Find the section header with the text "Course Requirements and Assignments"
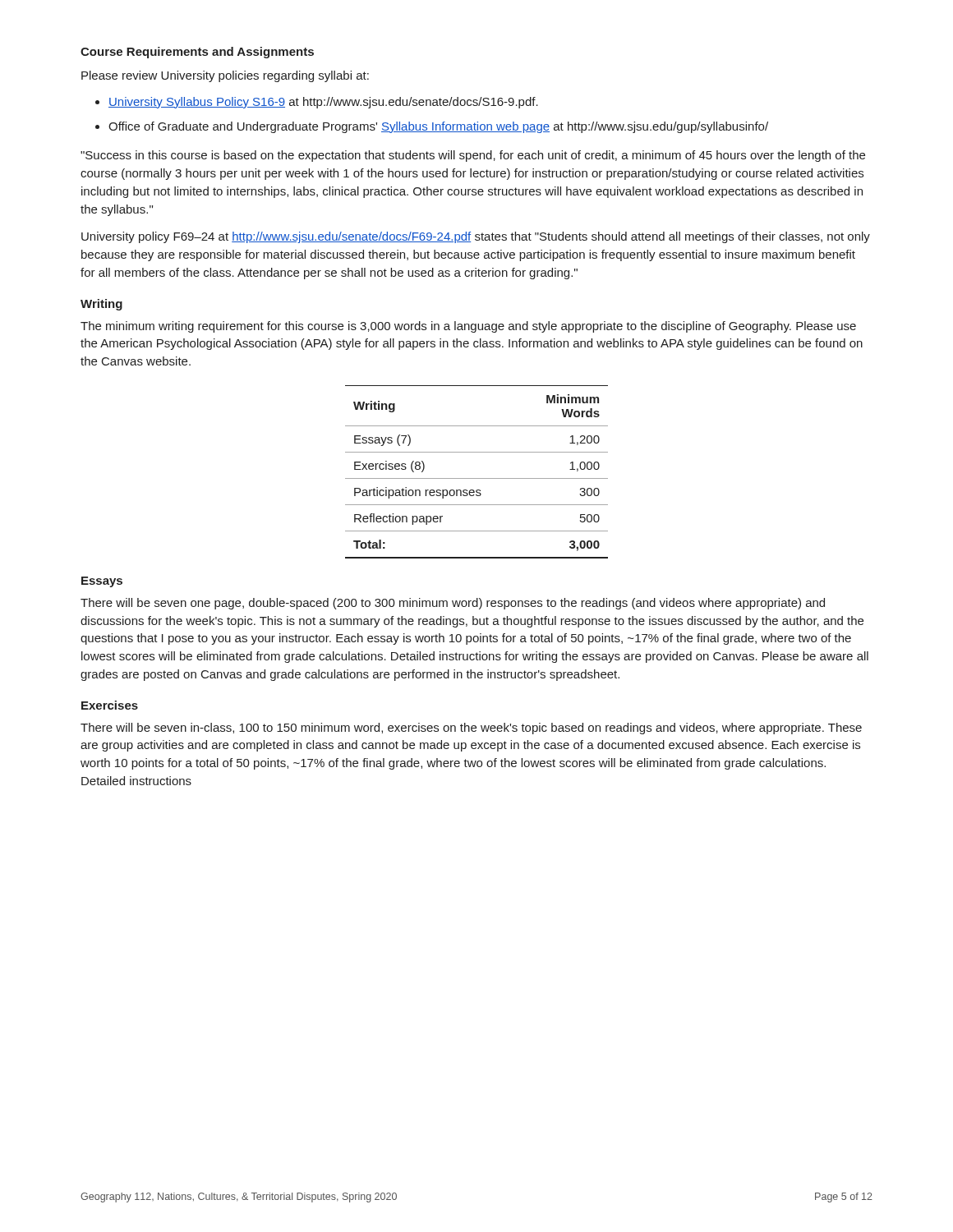Viewport: 953px width, 1232px height. pos(197,51)
